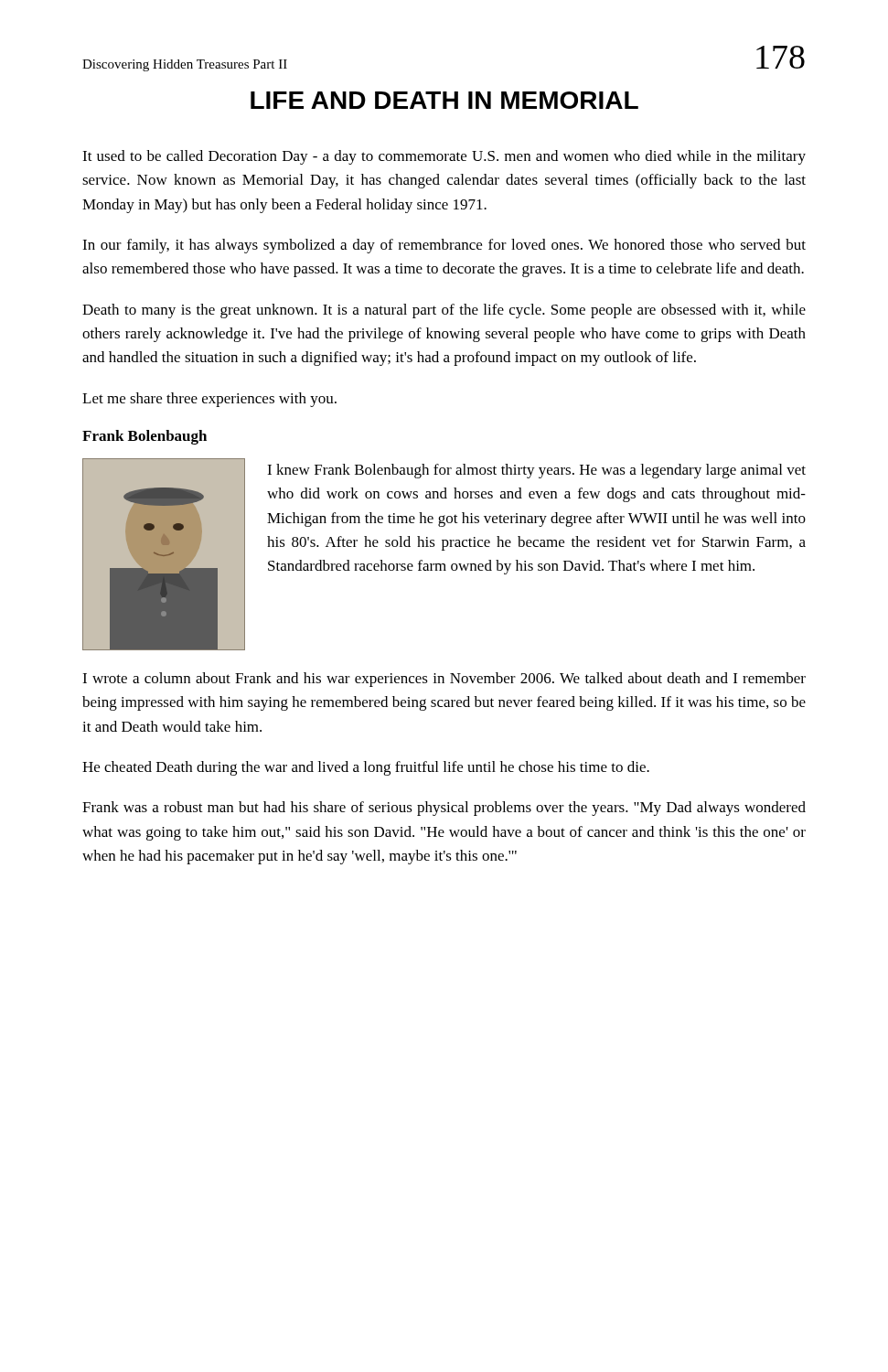Locate the photo
This screenshot has height=1372, width=888.
pos(165,554)
